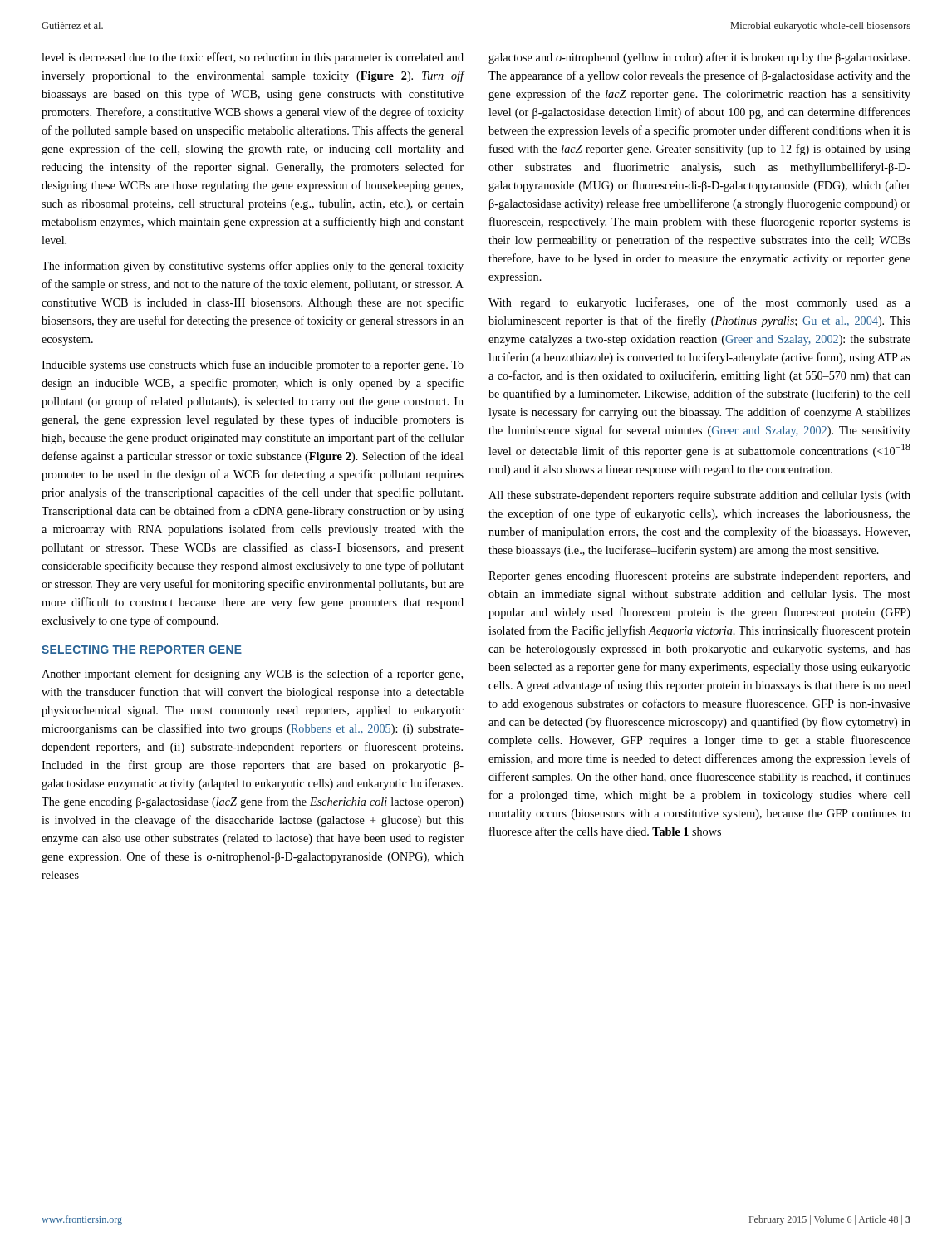Screen dimensions: 1246x952
Task: Locate the text starting "With regard to eukaryotic luciferases, one of the"
Action: [x=699, y=386]
